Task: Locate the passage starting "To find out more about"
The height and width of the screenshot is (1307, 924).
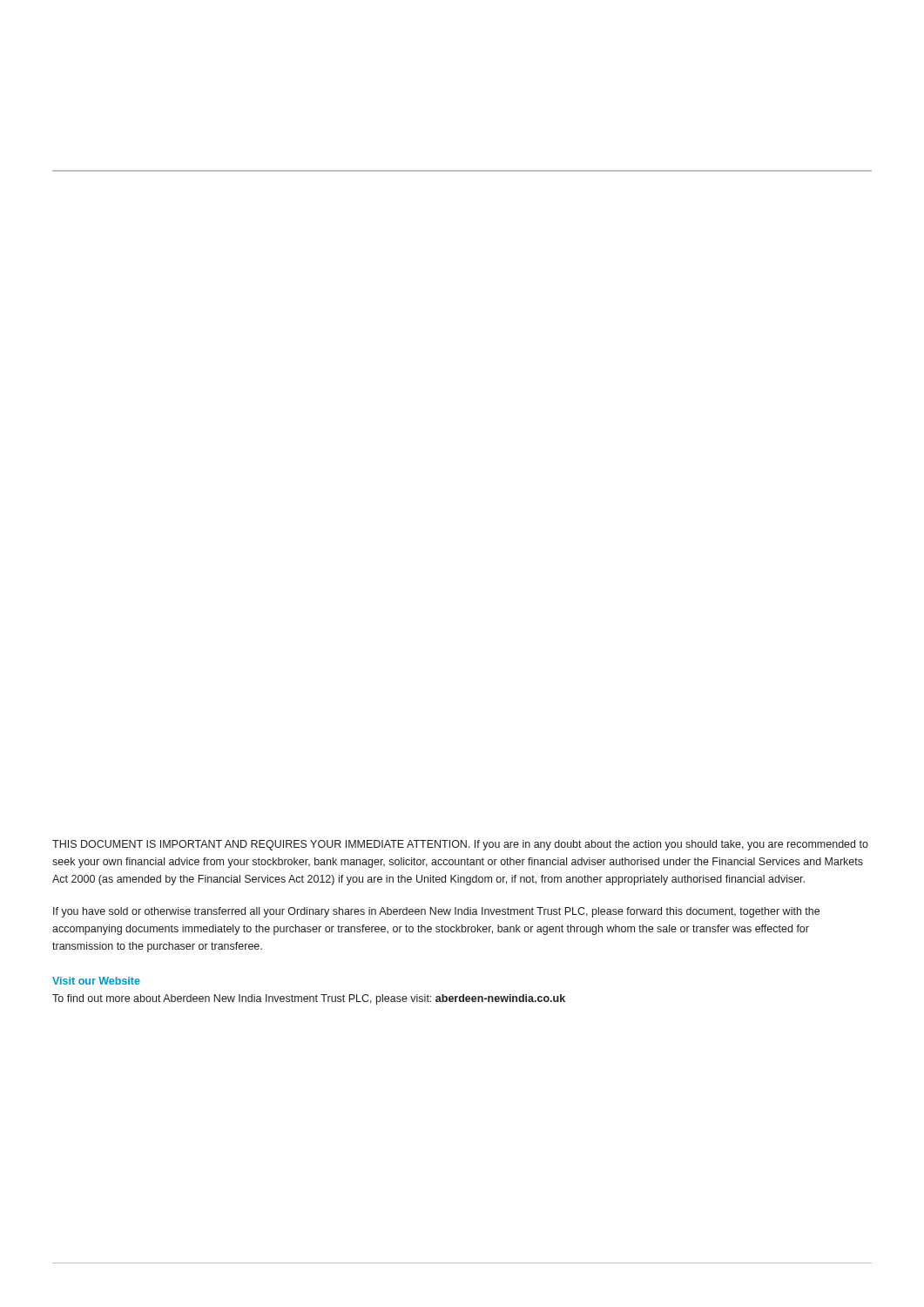Action: pyautogui.click(x=309, y=998)
